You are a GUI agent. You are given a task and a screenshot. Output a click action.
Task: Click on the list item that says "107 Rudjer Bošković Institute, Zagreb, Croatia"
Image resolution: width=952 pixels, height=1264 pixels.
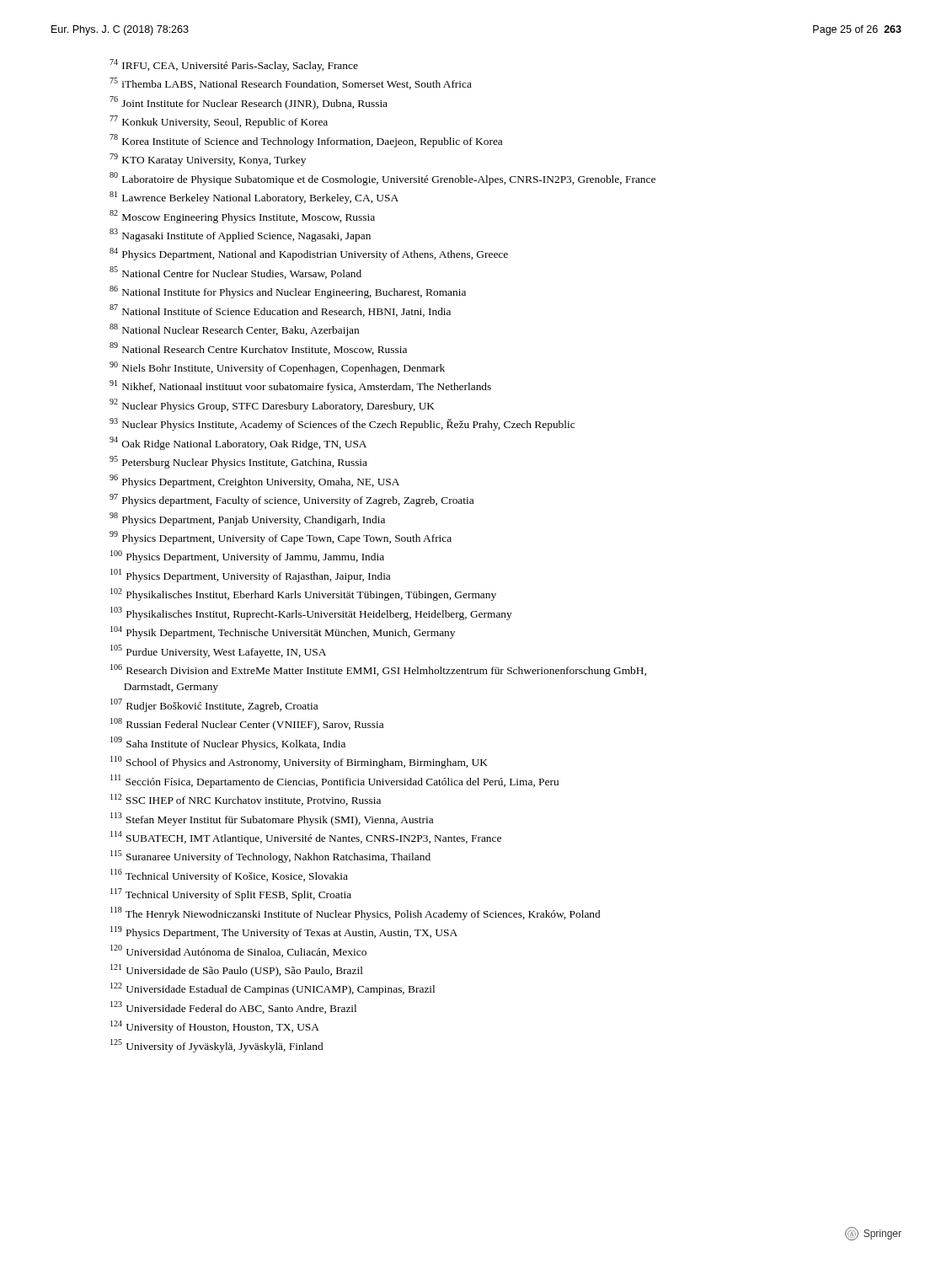coord(214,705)
